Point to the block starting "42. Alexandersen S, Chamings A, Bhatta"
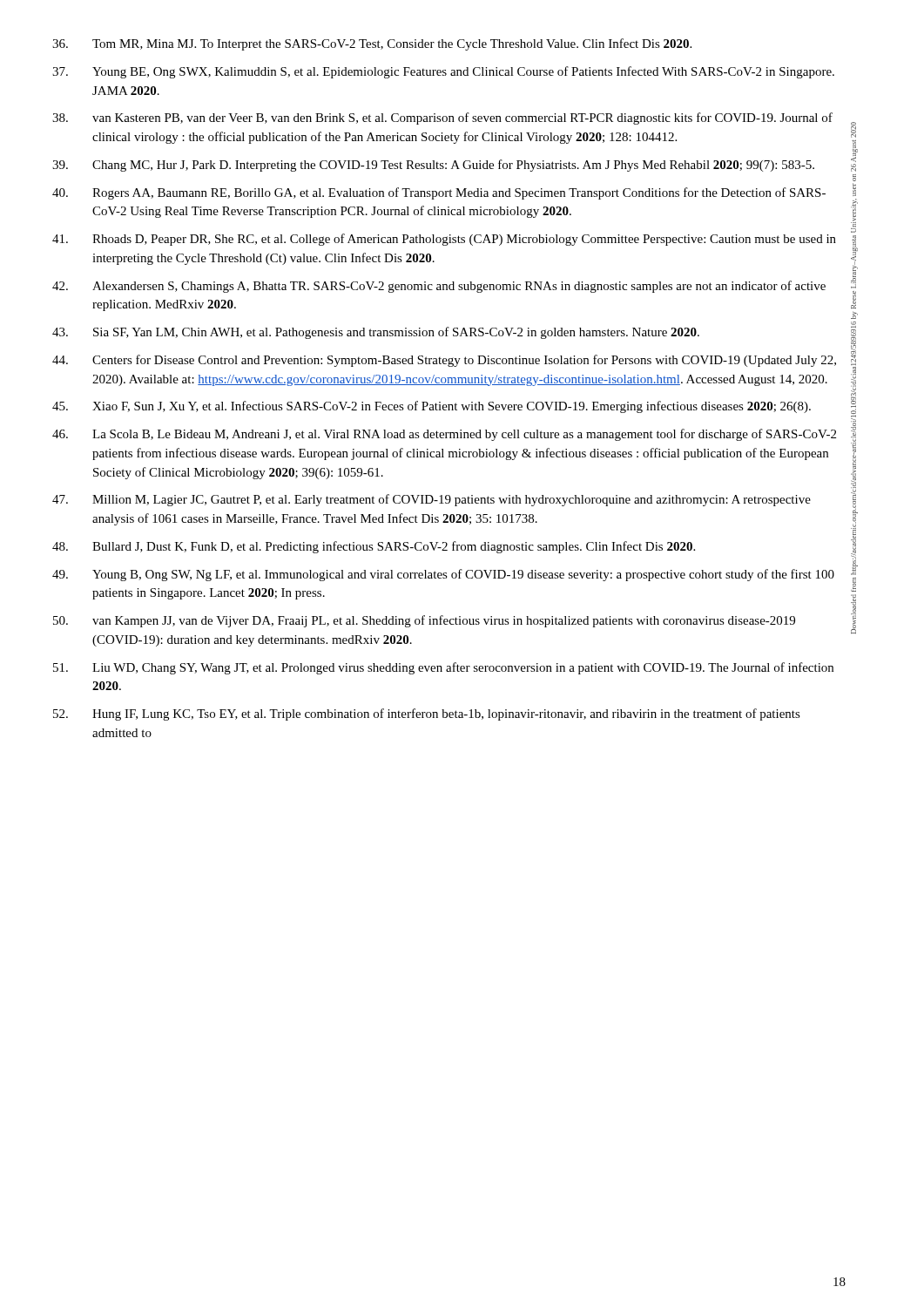 click(x=449, y=296)
